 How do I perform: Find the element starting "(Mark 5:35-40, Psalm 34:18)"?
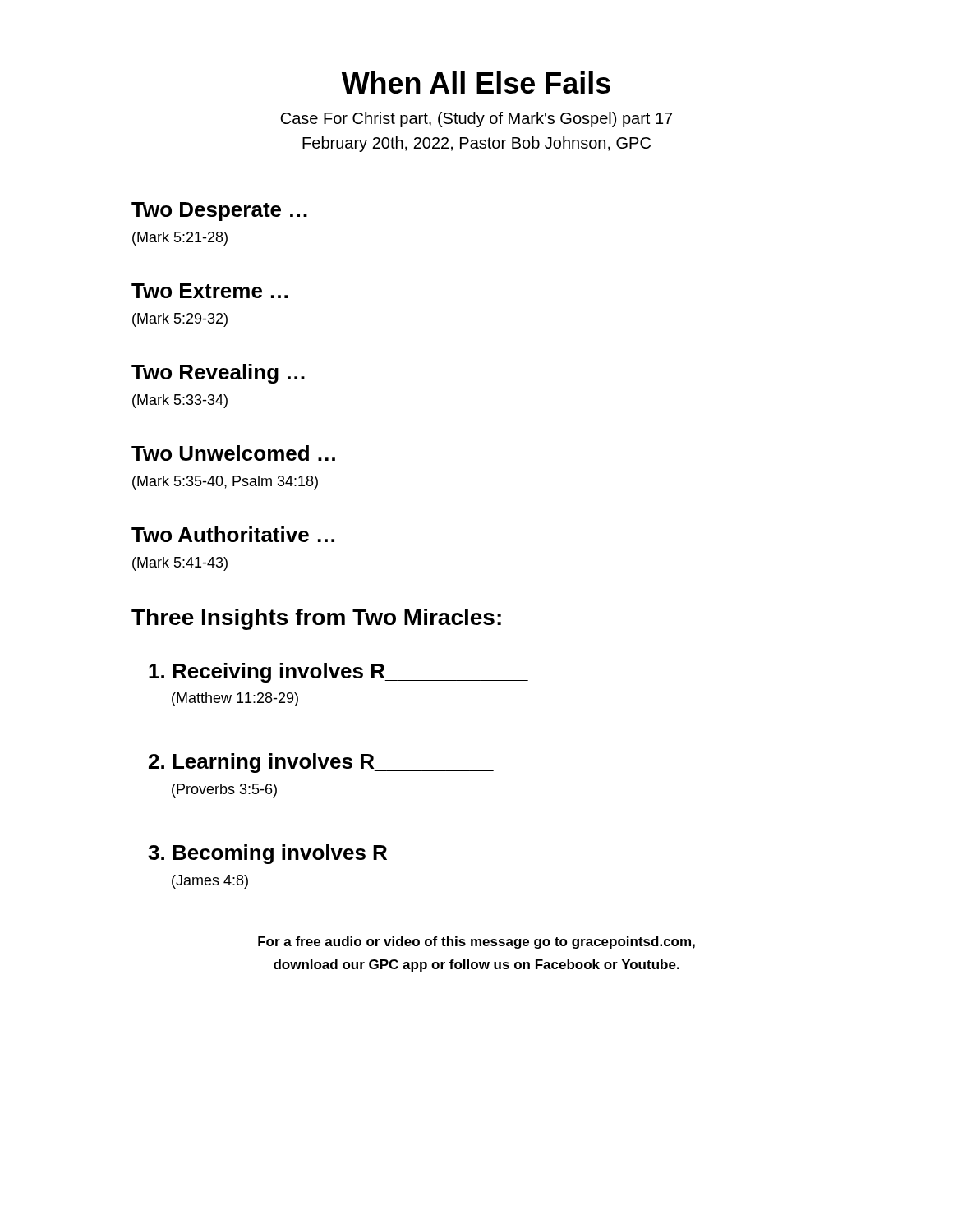coord(225,483)
